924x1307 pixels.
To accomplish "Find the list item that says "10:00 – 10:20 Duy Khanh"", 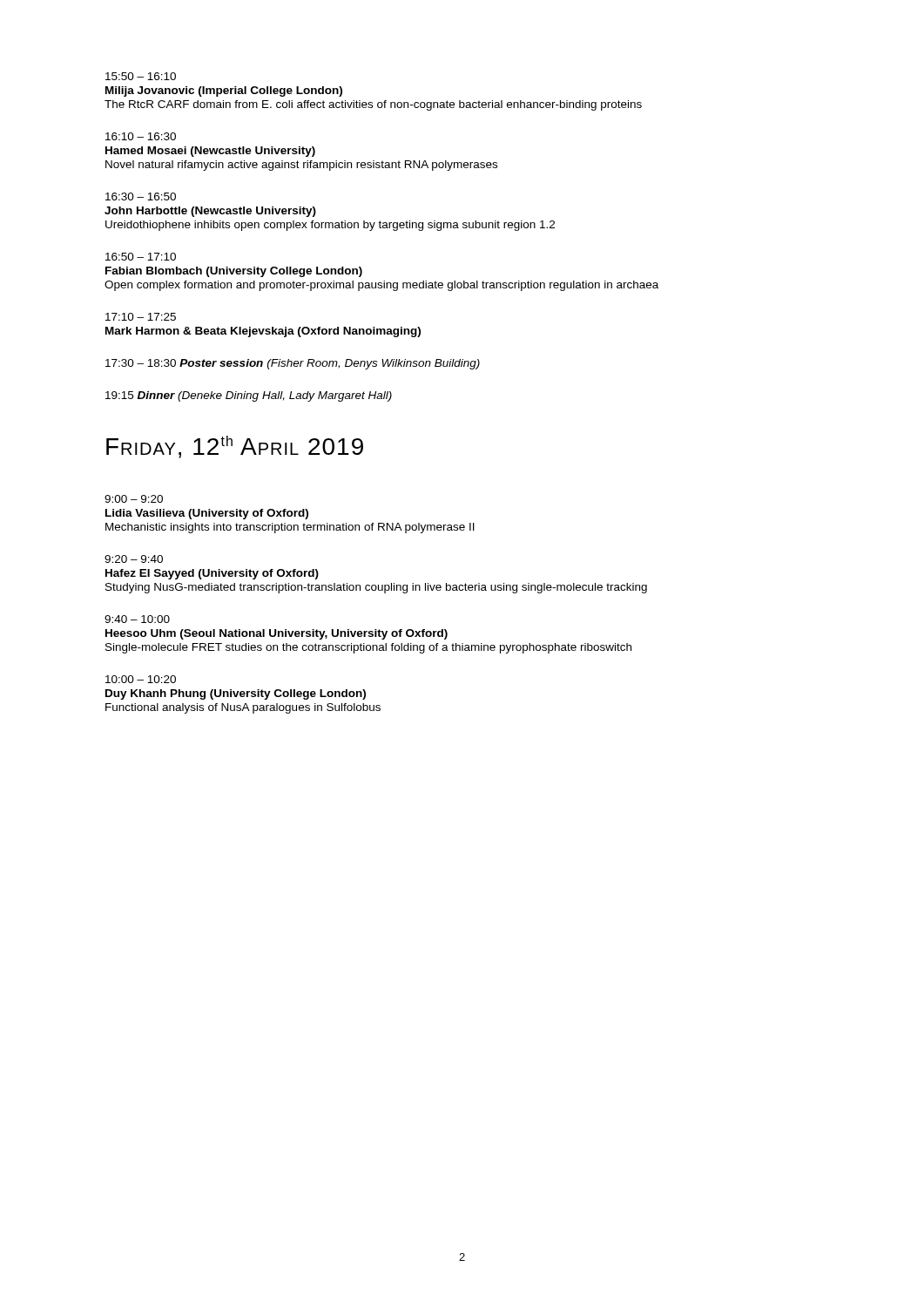I will pyautogui.click(x=141, y=679).
